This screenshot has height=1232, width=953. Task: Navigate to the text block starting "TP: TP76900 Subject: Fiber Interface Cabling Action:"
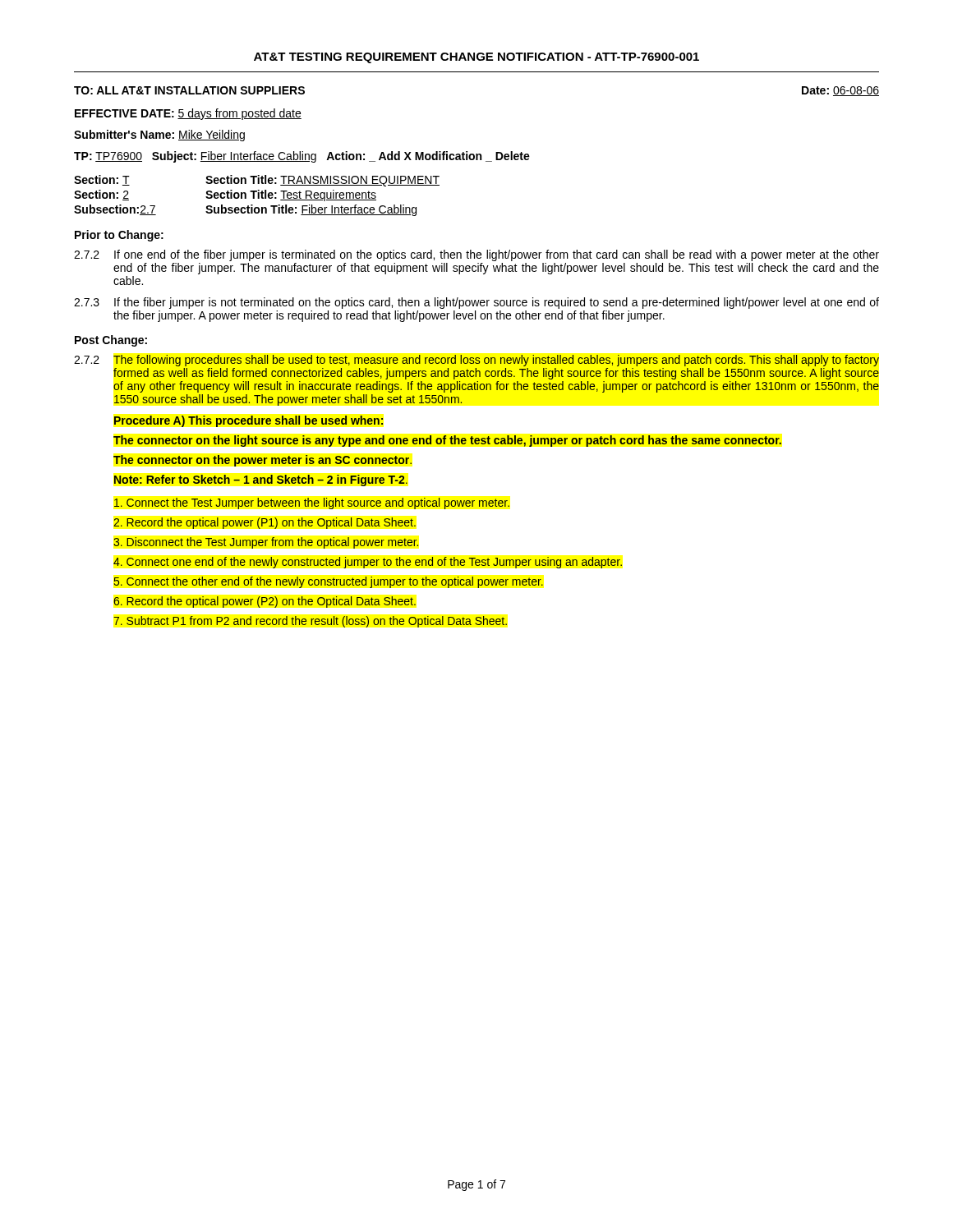[302, 156]
